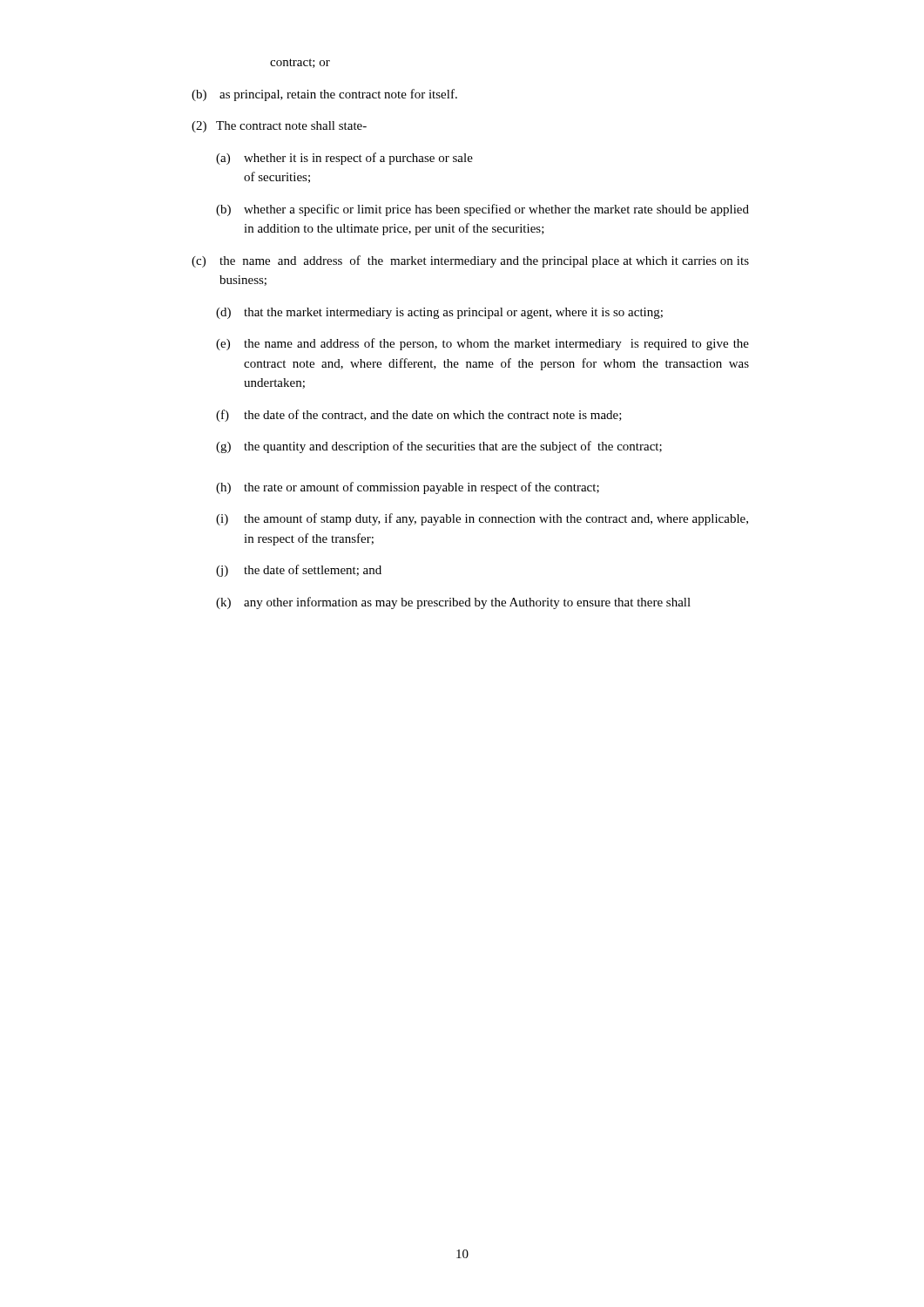Click on the list item containing "(2) The contract note shall"

tap(279, 127)
